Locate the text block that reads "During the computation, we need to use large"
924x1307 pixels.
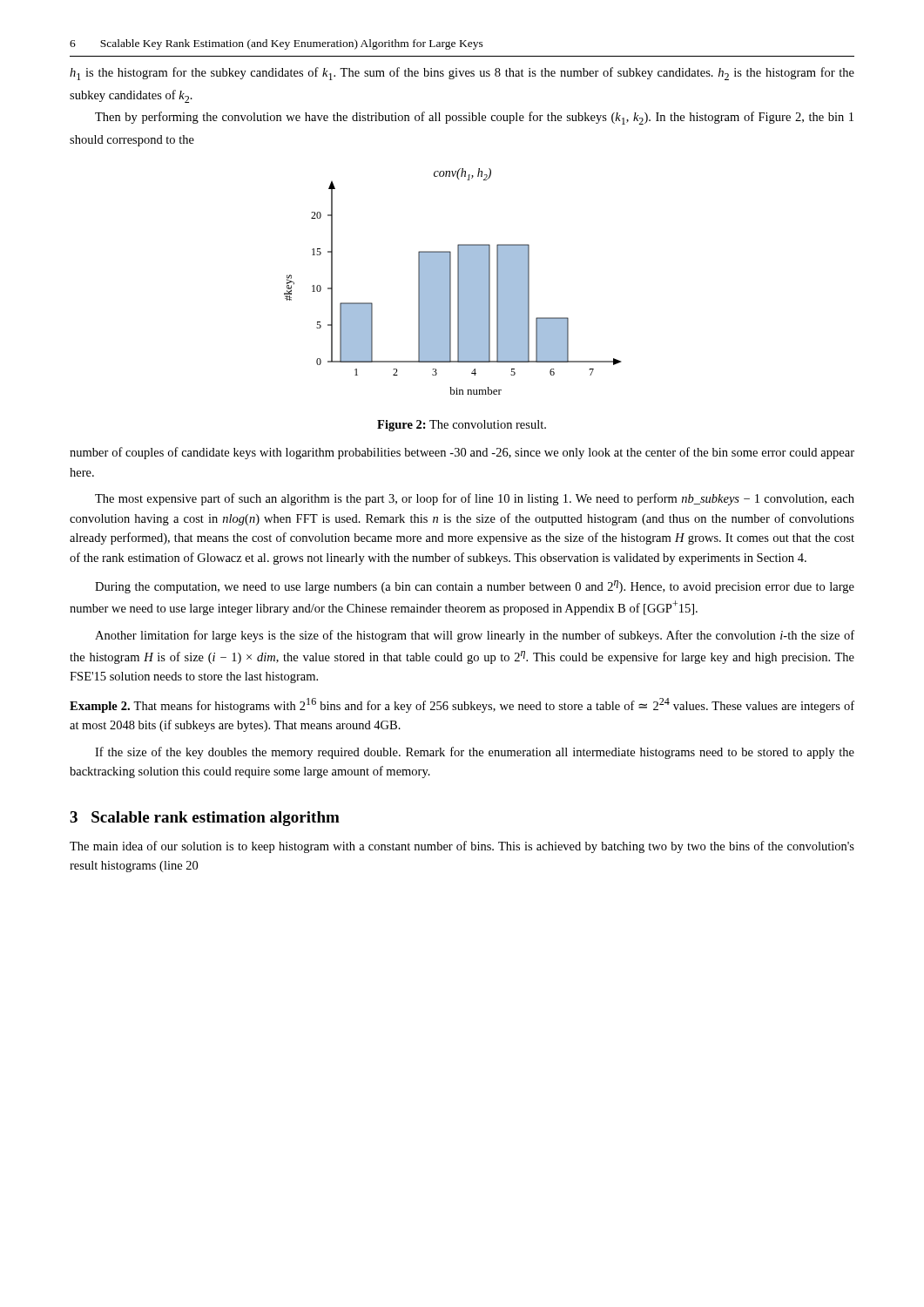tap(462, 596)
